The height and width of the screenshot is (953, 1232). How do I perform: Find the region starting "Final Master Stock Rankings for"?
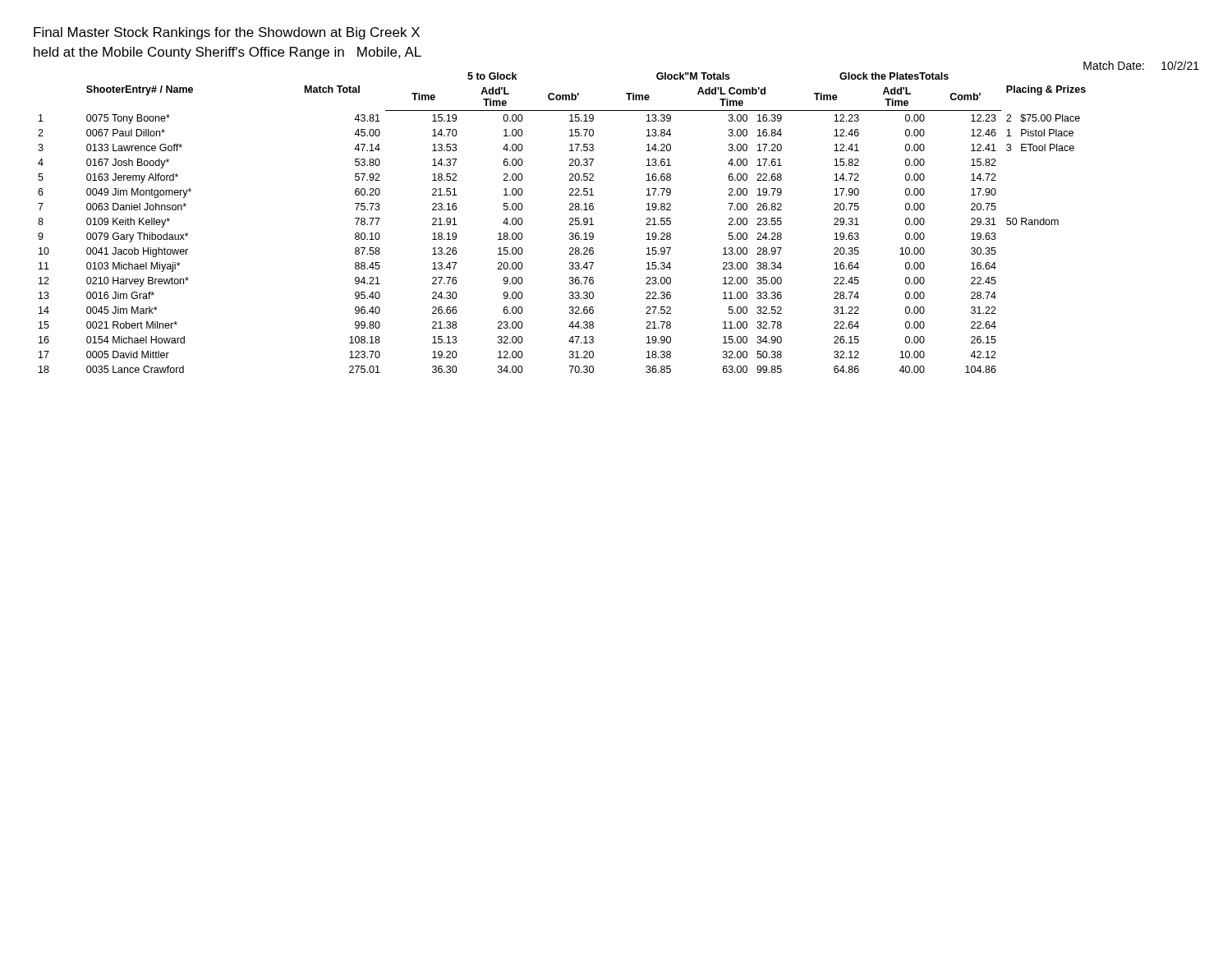(x=227, y=32)
